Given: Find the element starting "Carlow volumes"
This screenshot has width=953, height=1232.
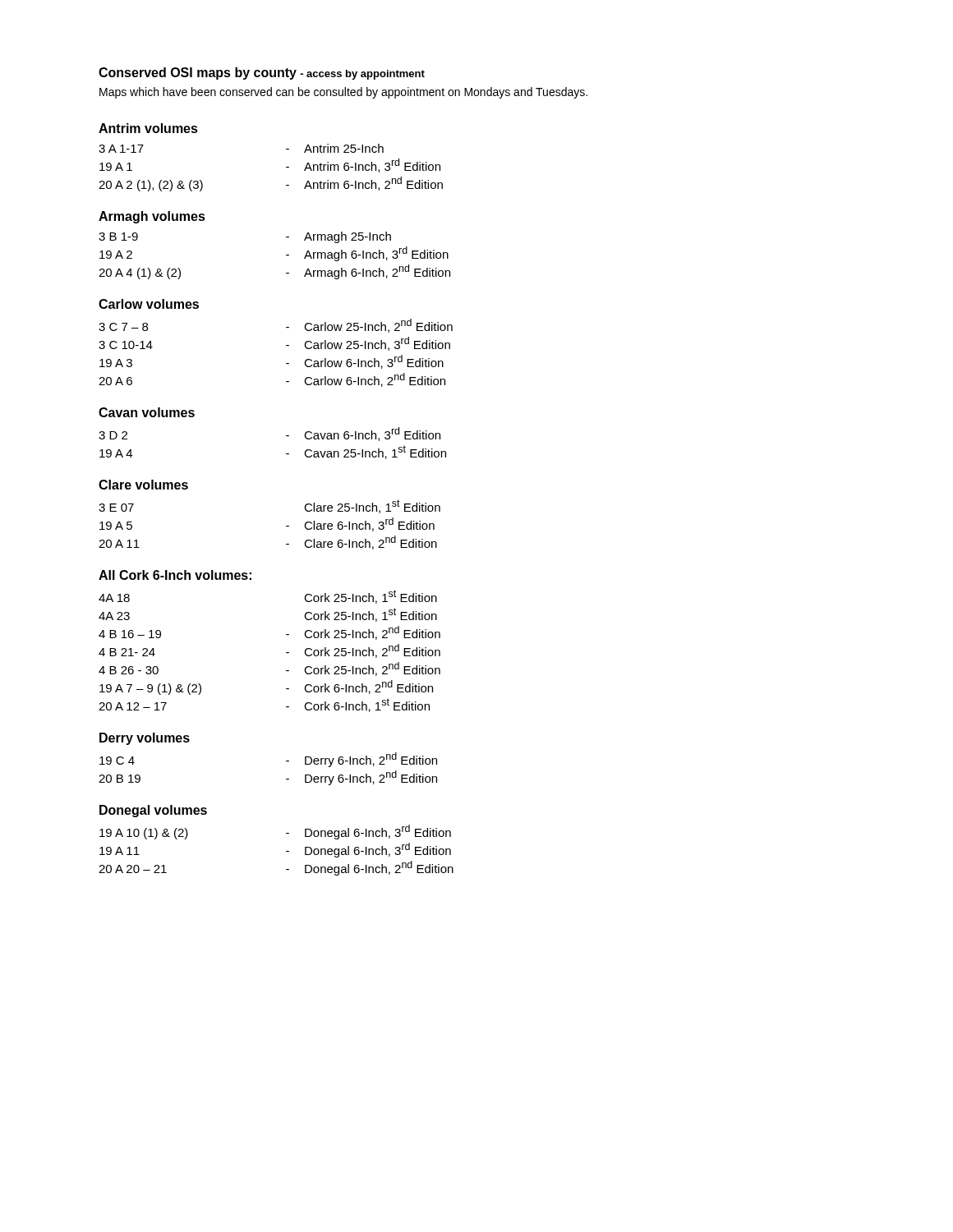Looking at the screenshot, I should coord(149,304).
